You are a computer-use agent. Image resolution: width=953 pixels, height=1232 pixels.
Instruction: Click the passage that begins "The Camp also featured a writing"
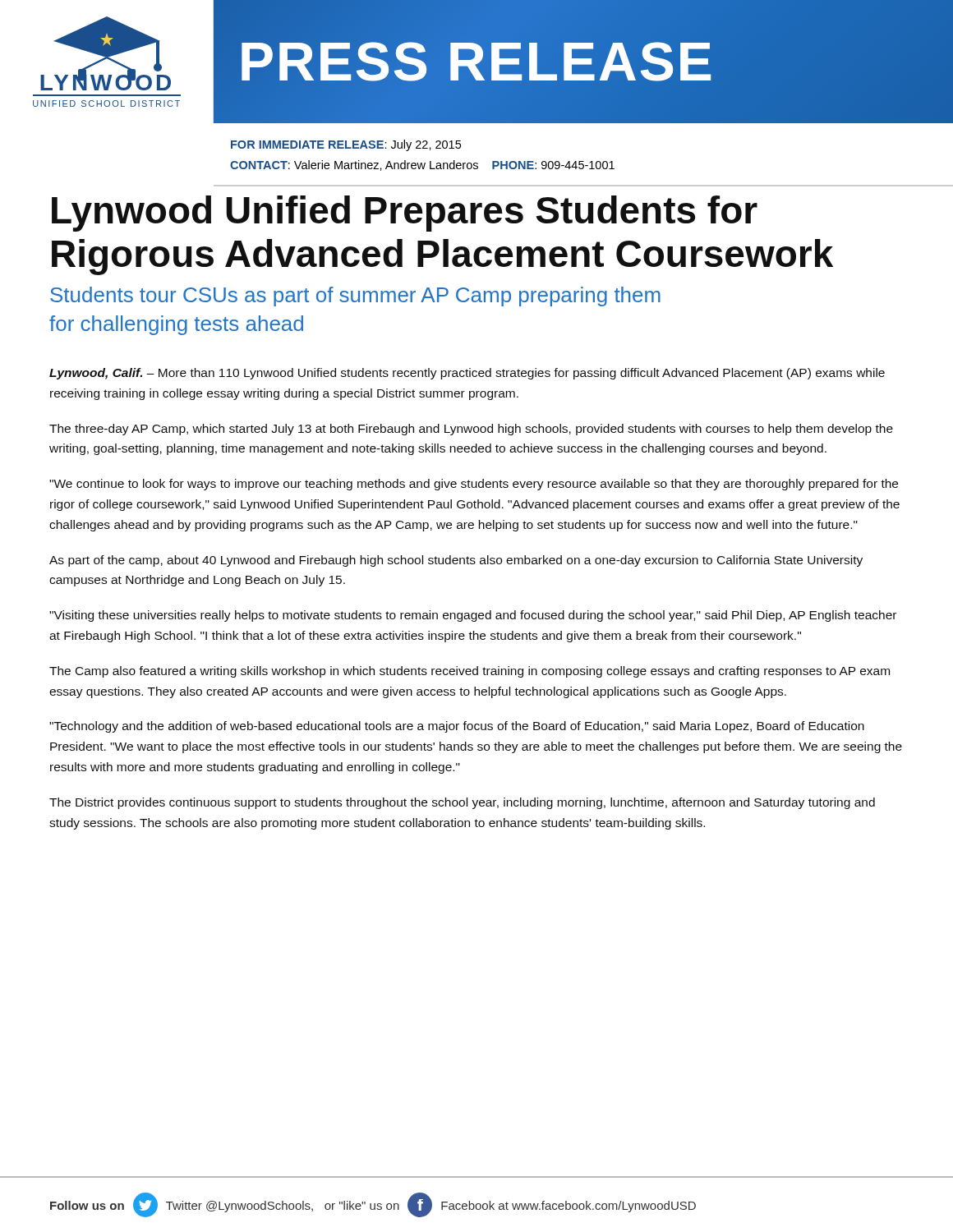(x=470, y=681)
